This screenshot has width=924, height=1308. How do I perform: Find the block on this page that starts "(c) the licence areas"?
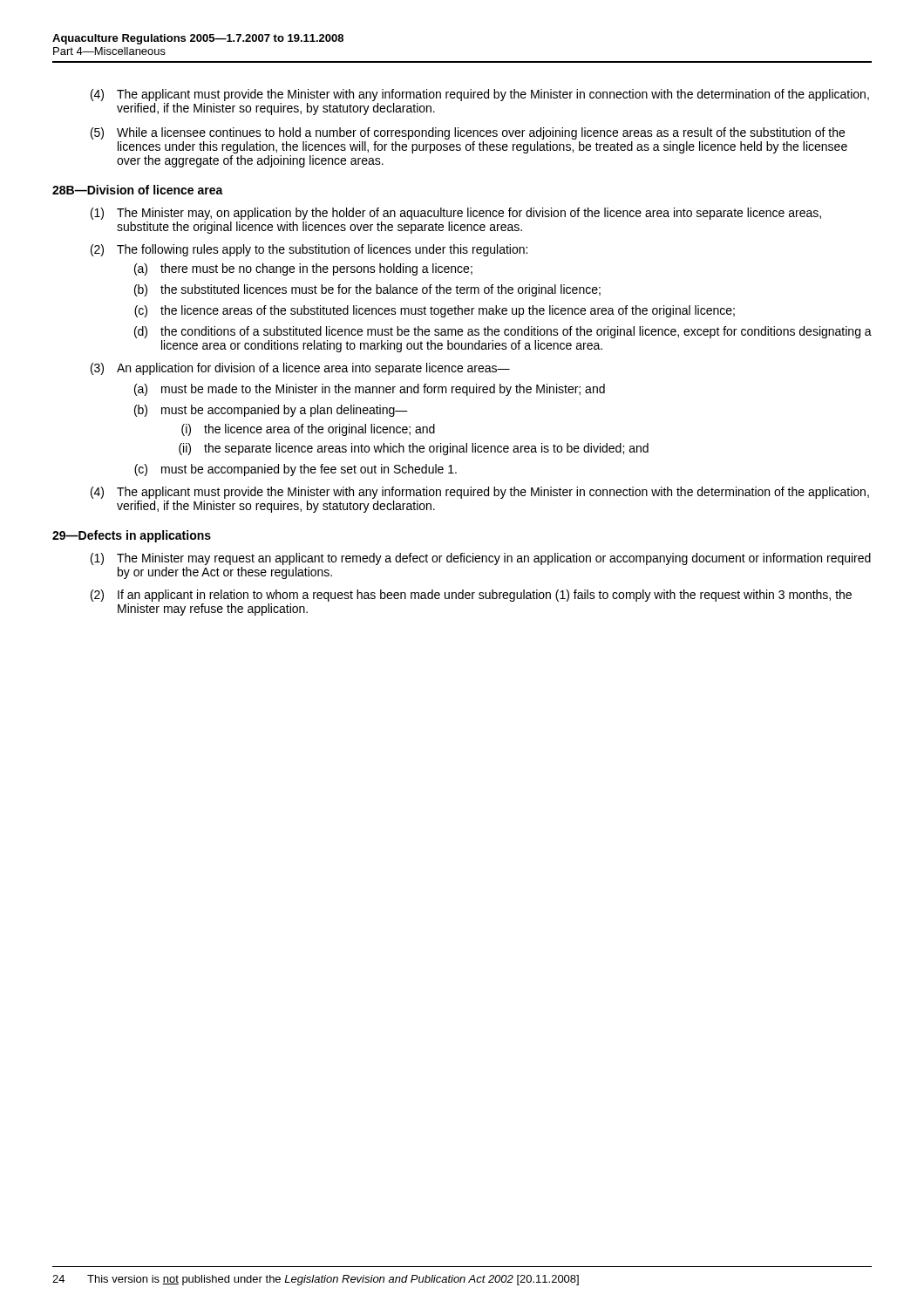point(420,310)
